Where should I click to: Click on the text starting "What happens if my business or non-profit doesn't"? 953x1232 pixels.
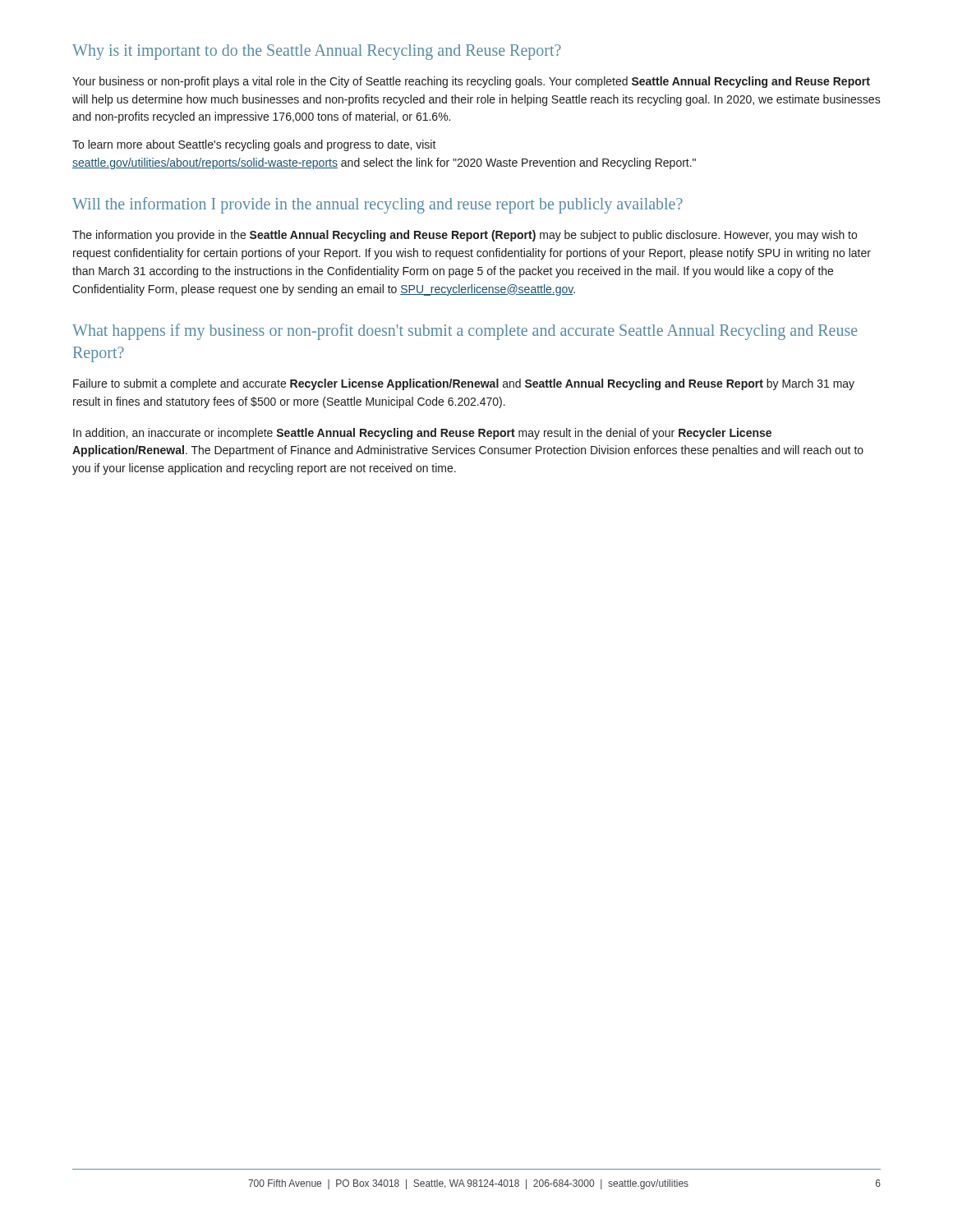pos(476,342)
